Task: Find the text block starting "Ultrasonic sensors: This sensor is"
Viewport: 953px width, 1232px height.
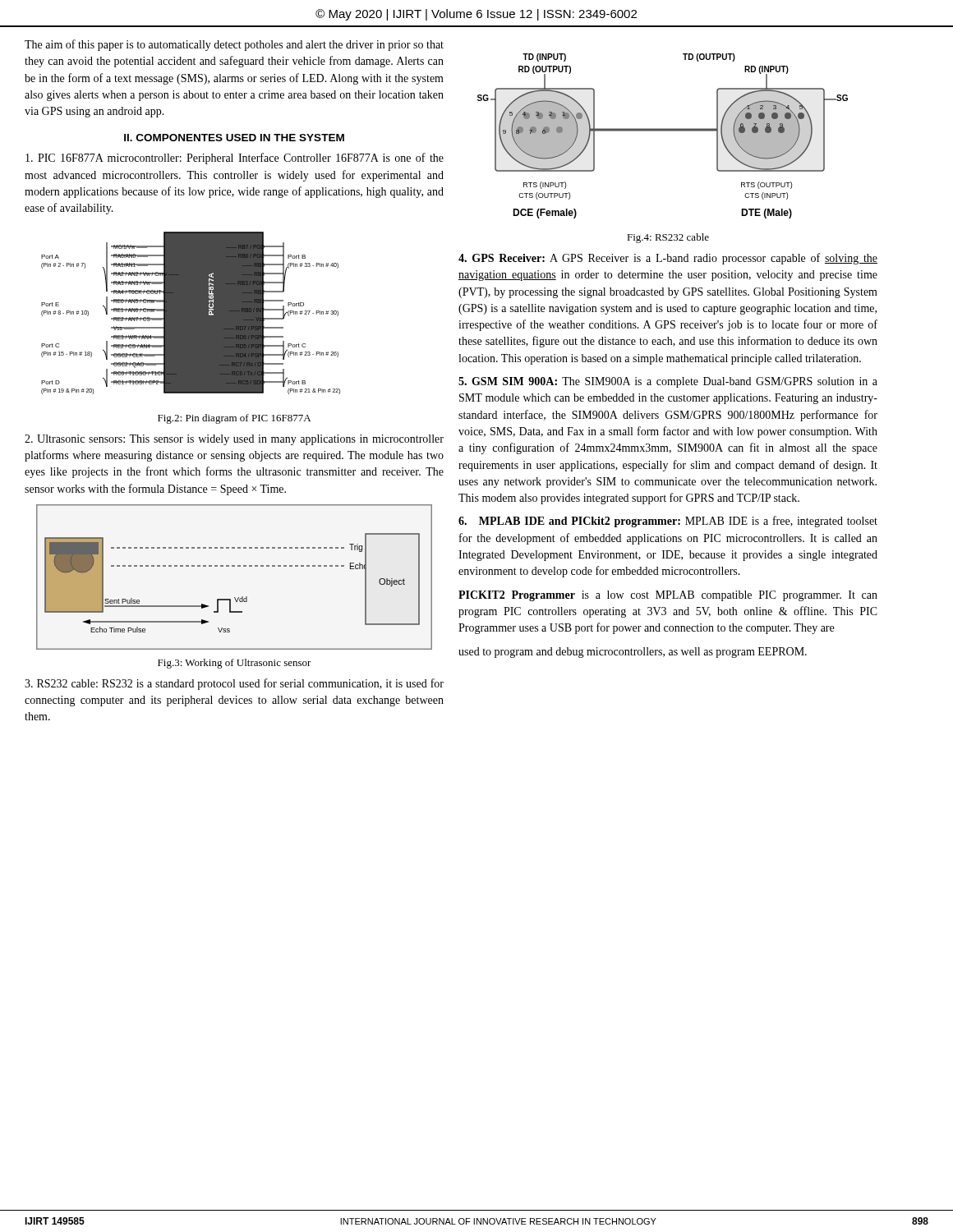Action: 234,464
